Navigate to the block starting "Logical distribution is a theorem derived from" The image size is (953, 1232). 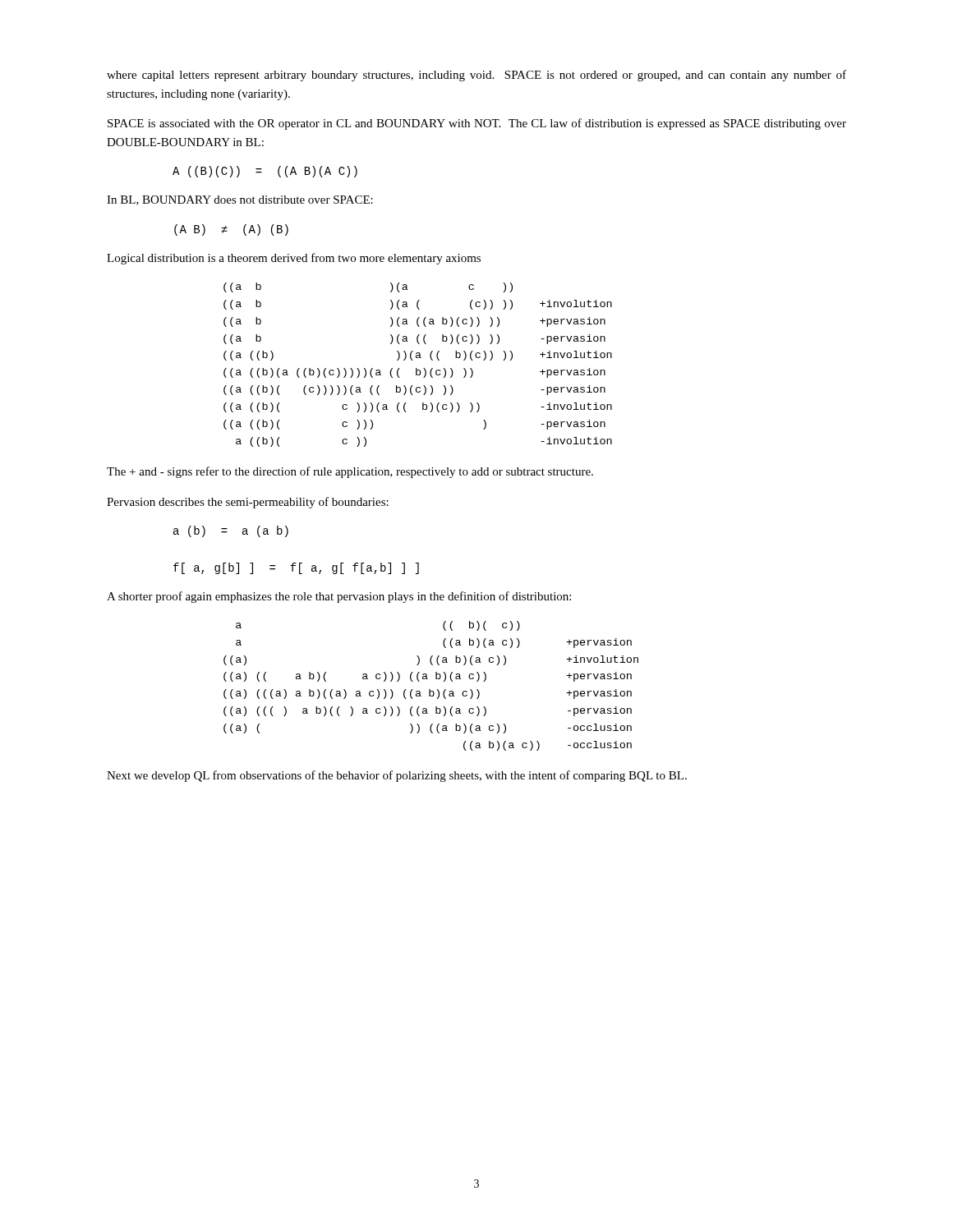click(x=294, y=258)
